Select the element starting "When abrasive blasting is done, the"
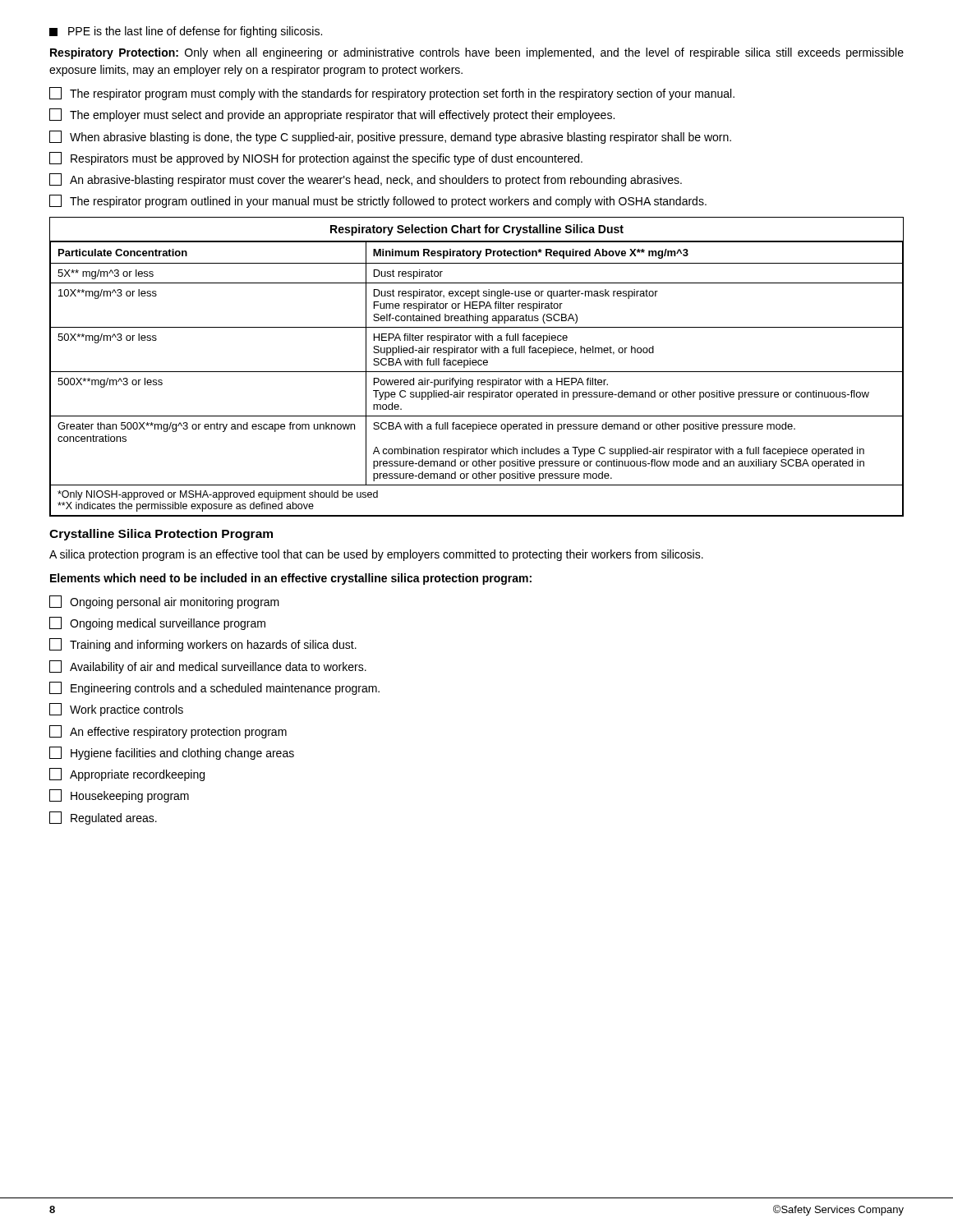953x1232 pixels. click(x=476, y=137)
